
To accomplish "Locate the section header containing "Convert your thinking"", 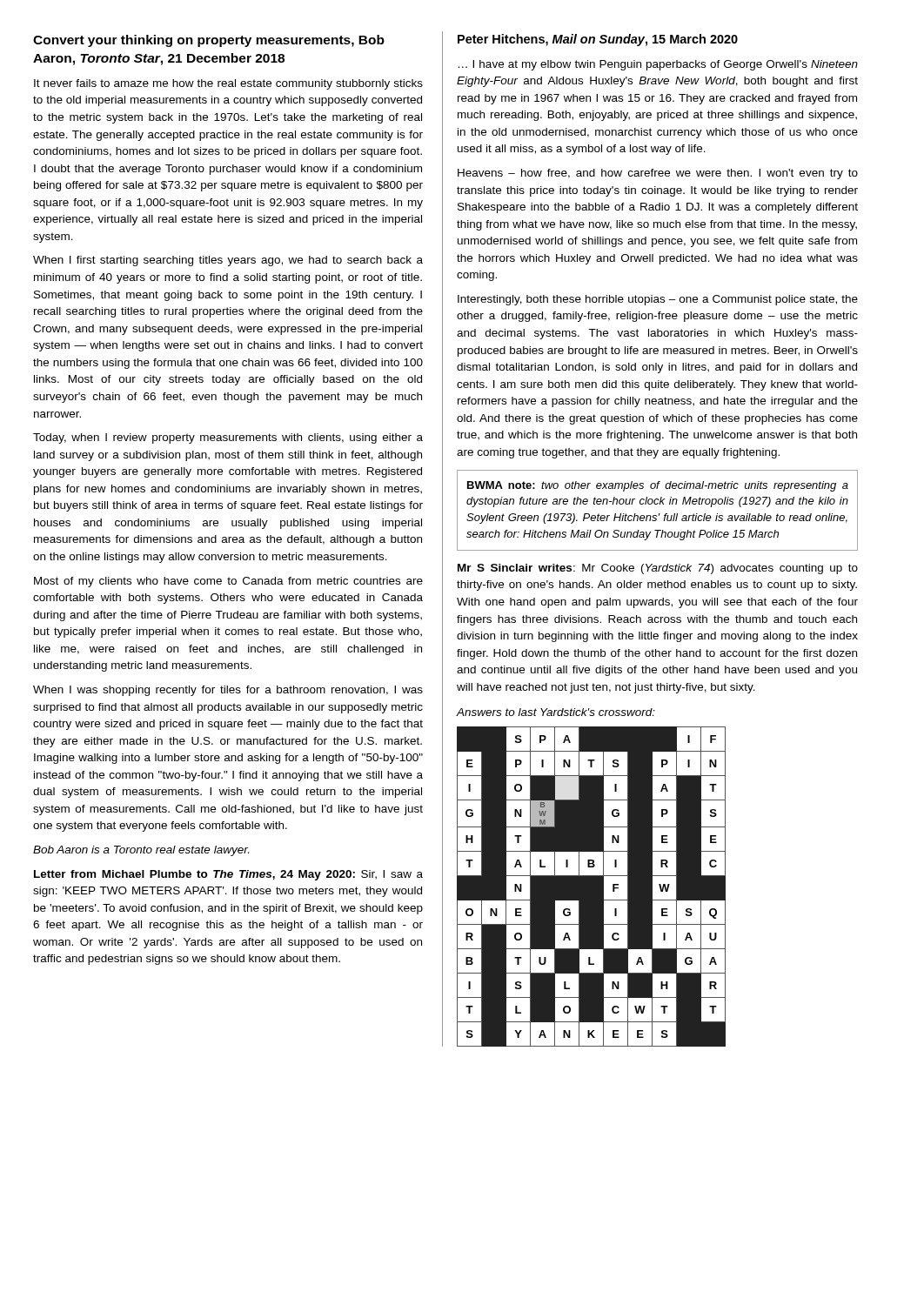I will pyautogui.click(x=228, y=50).
